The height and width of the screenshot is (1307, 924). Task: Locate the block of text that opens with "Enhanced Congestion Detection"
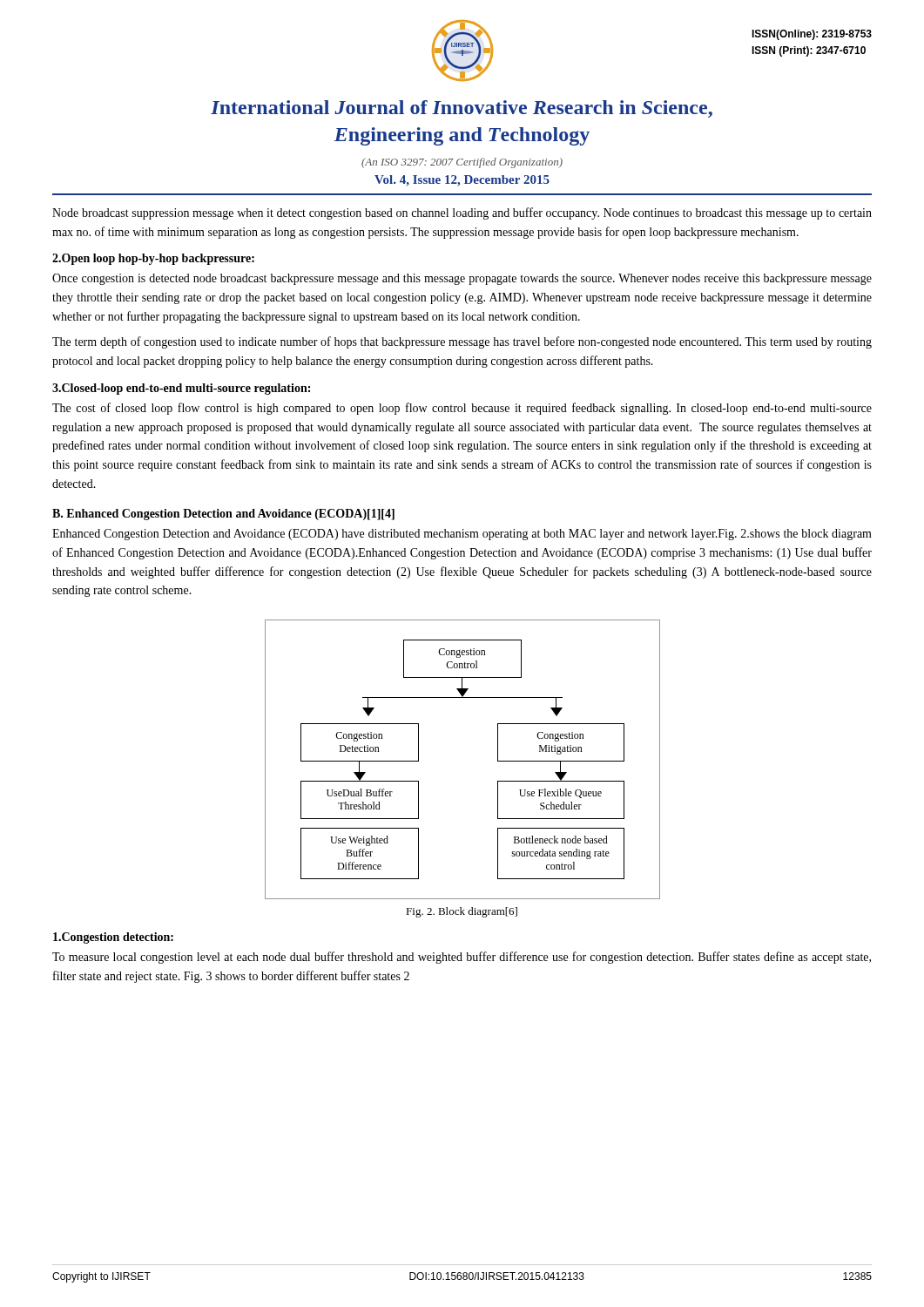click(462, 562)
